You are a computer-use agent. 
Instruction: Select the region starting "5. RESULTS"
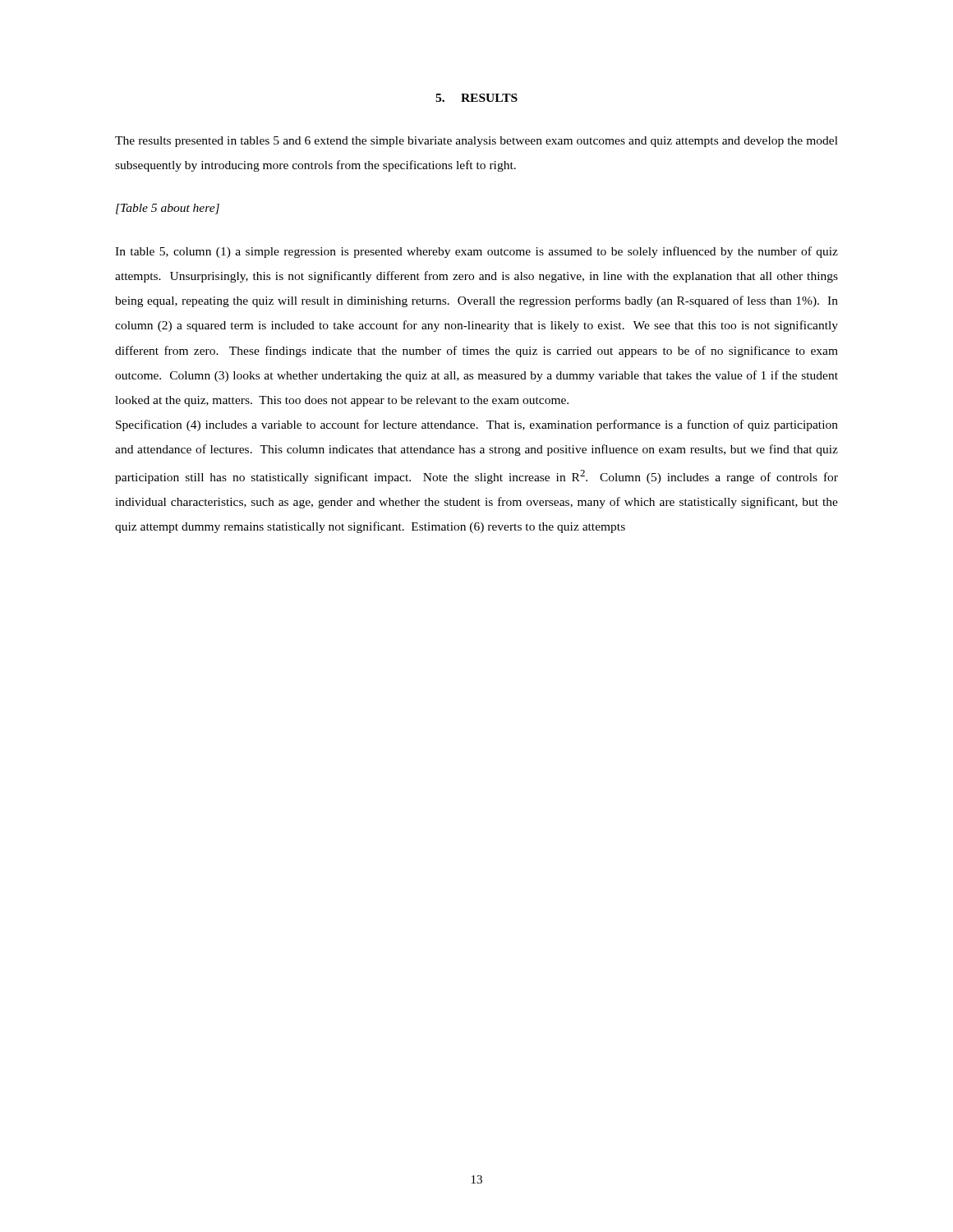(476, 97)
